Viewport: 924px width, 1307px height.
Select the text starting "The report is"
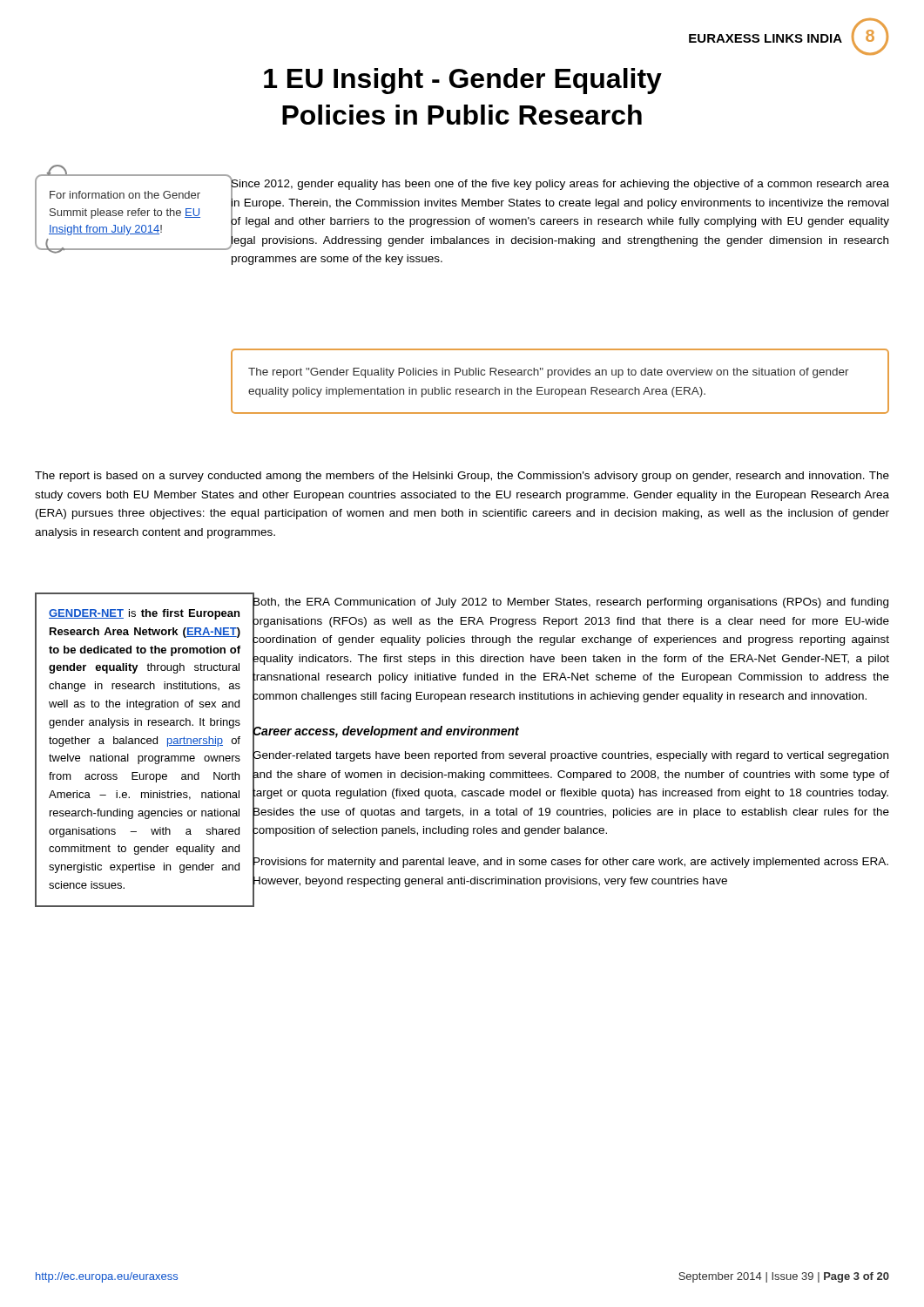462,504
